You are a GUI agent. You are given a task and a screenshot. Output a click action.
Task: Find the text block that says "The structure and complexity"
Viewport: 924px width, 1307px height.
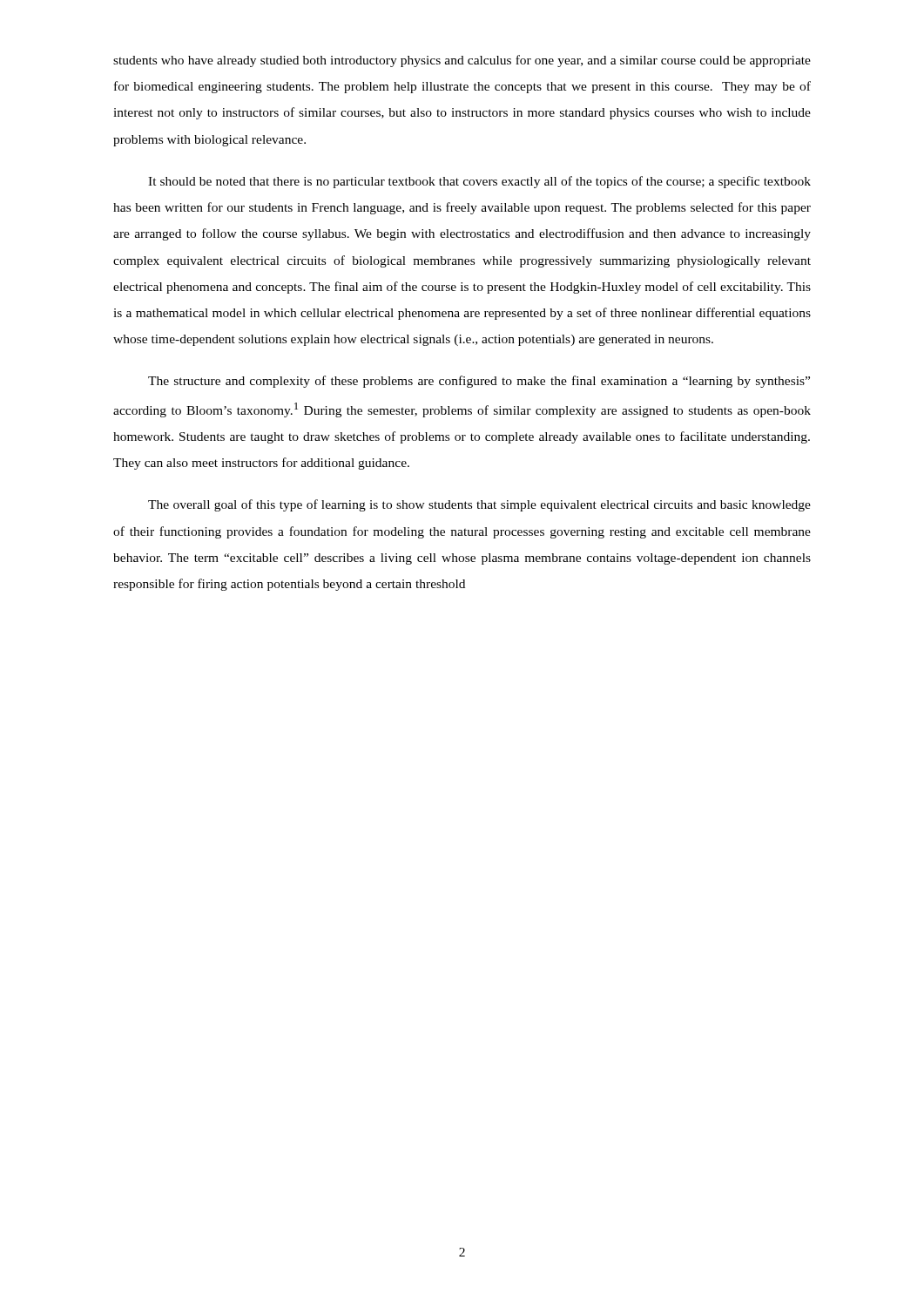(x=462, y=422)
